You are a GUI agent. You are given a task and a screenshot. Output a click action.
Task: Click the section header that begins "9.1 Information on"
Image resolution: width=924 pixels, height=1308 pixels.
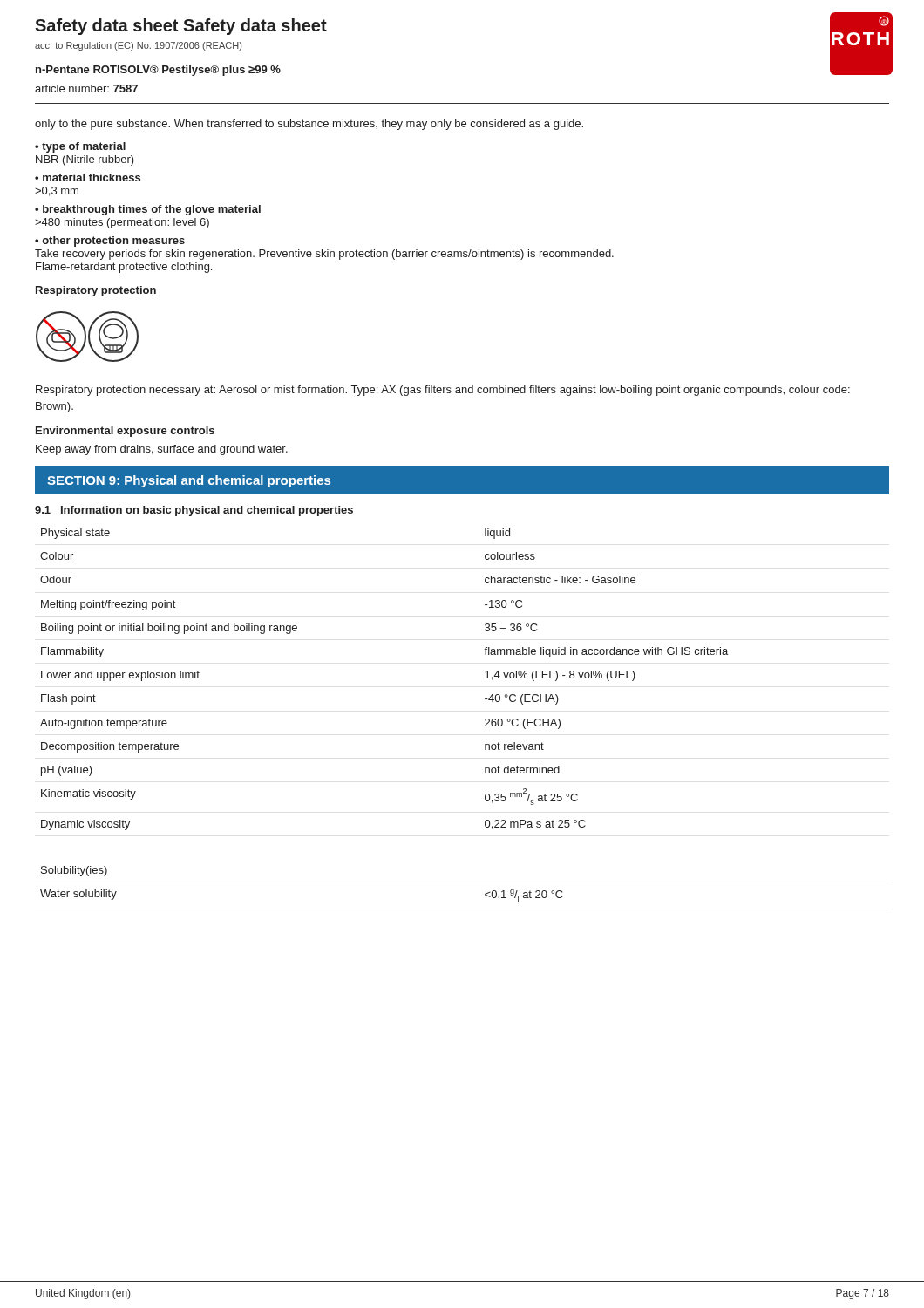pos(194,510)
